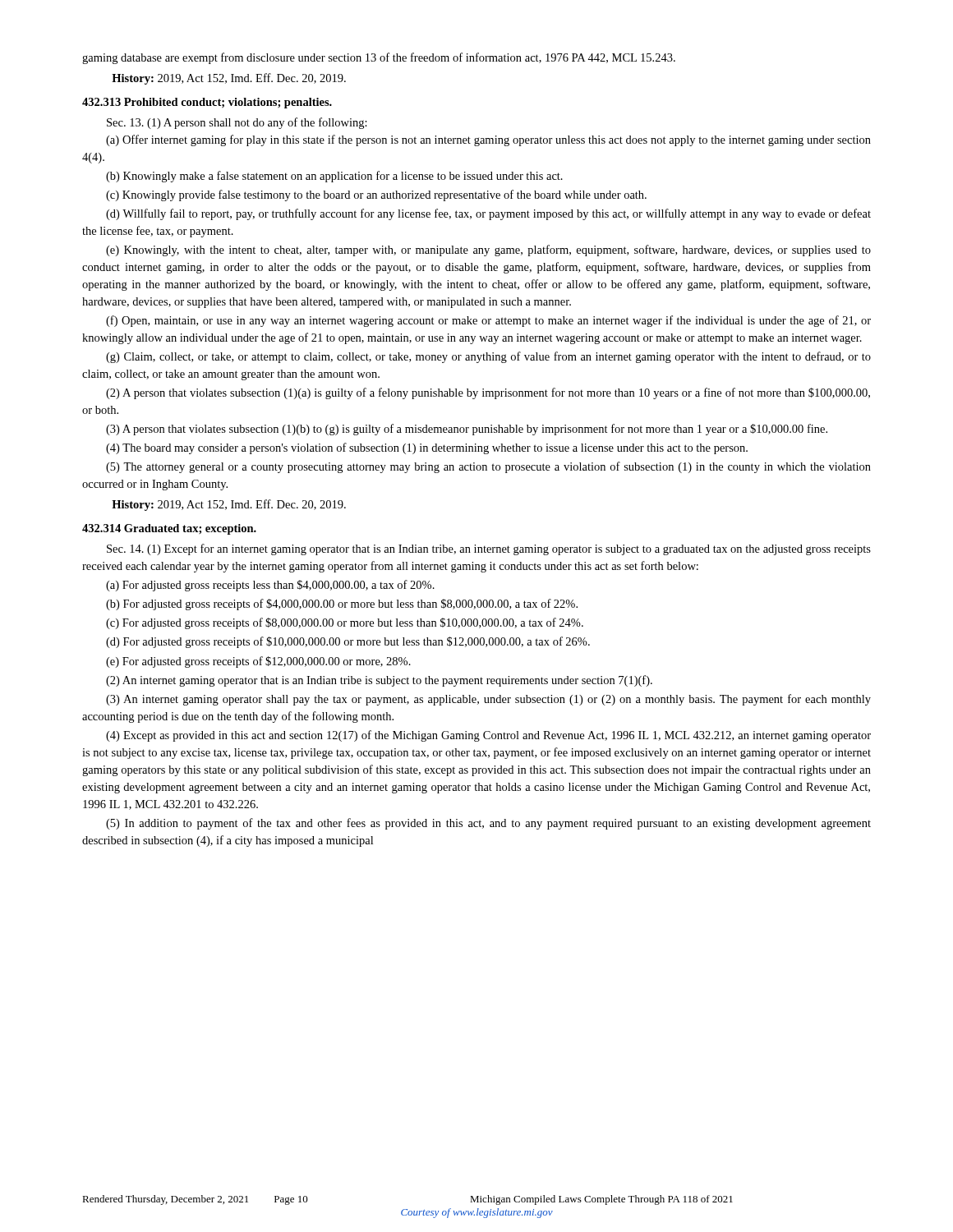This screenshot has width=953, height=1232.
Task: Select the text starting "(a) For adjusted gross receipts less"
Action: coord(270,586)
